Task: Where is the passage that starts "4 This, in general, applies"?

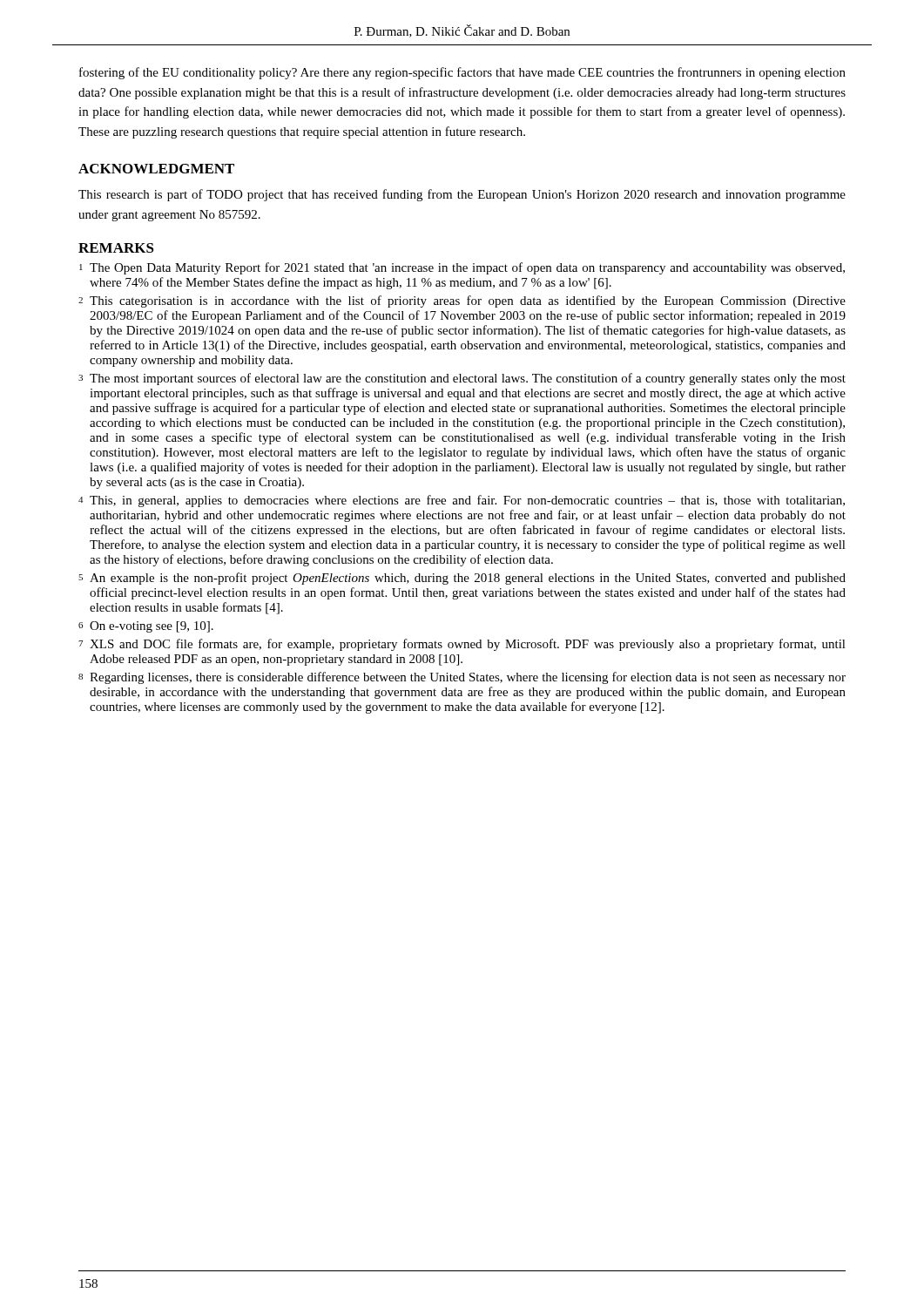Action: 462,530
